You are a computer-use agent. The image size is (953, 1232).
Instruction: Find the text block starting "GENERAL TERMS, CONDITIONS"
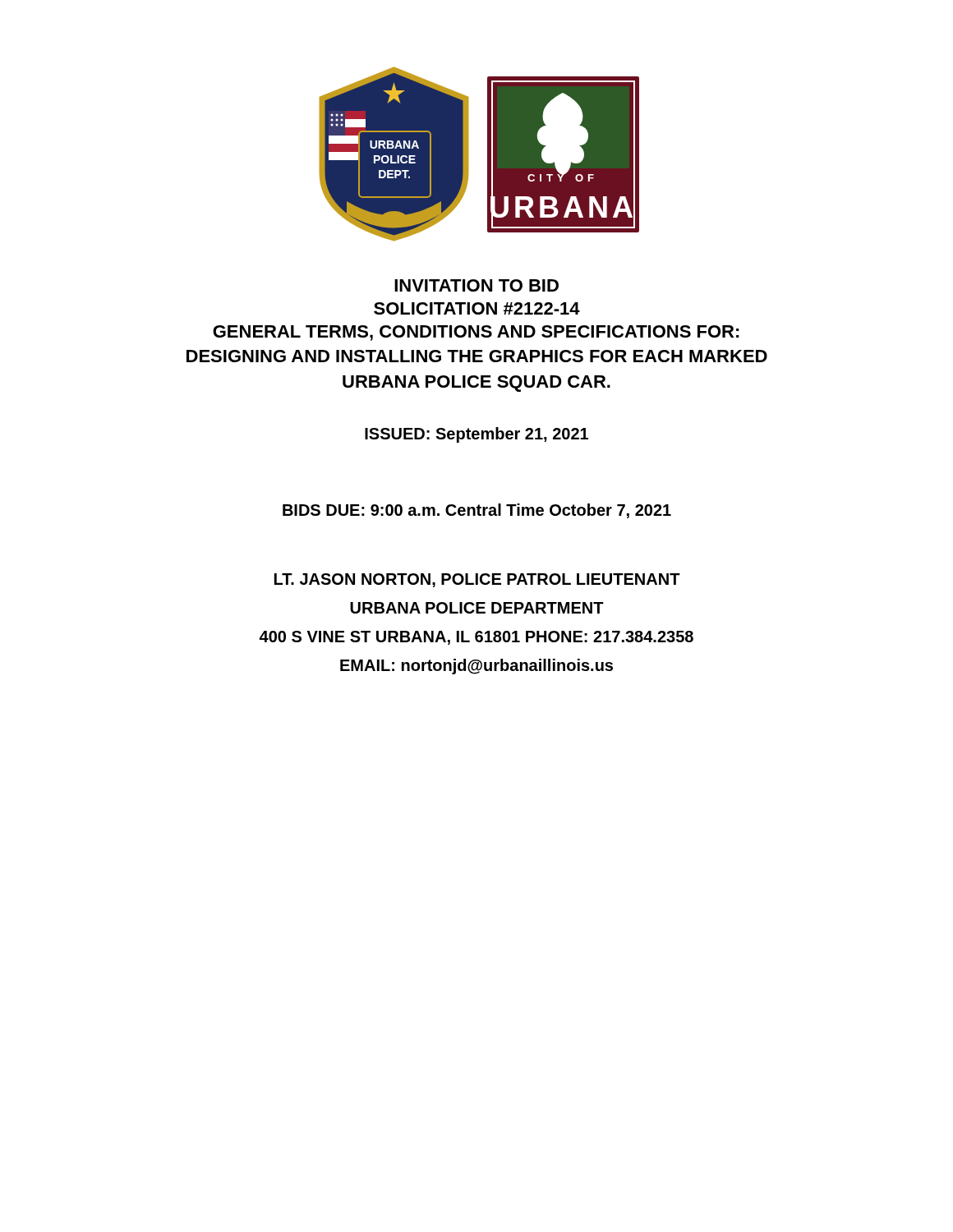(476, 331)
